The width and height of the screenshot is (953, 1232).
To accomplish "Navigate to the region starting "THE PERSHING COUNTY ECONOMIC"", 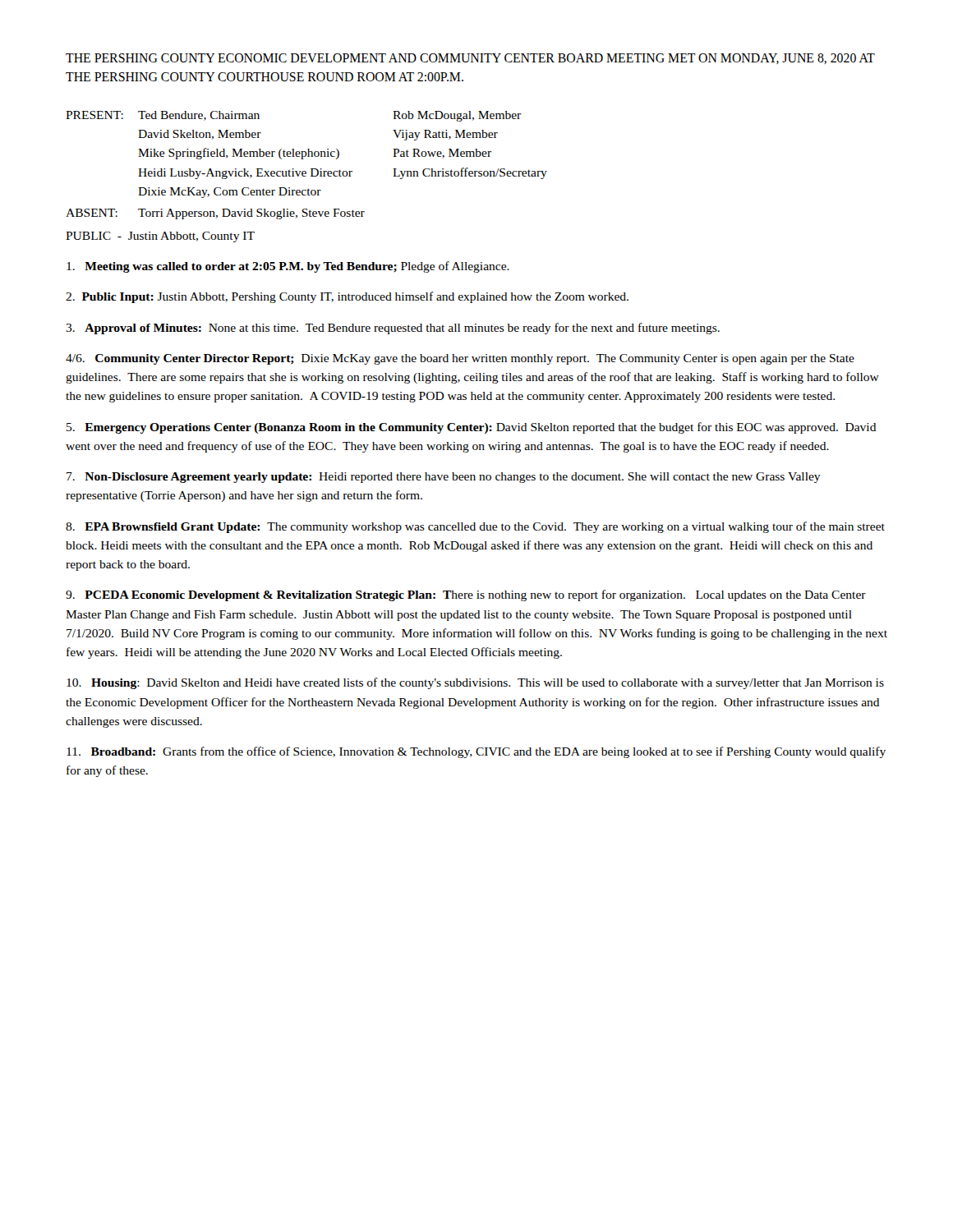I will 470,67.
